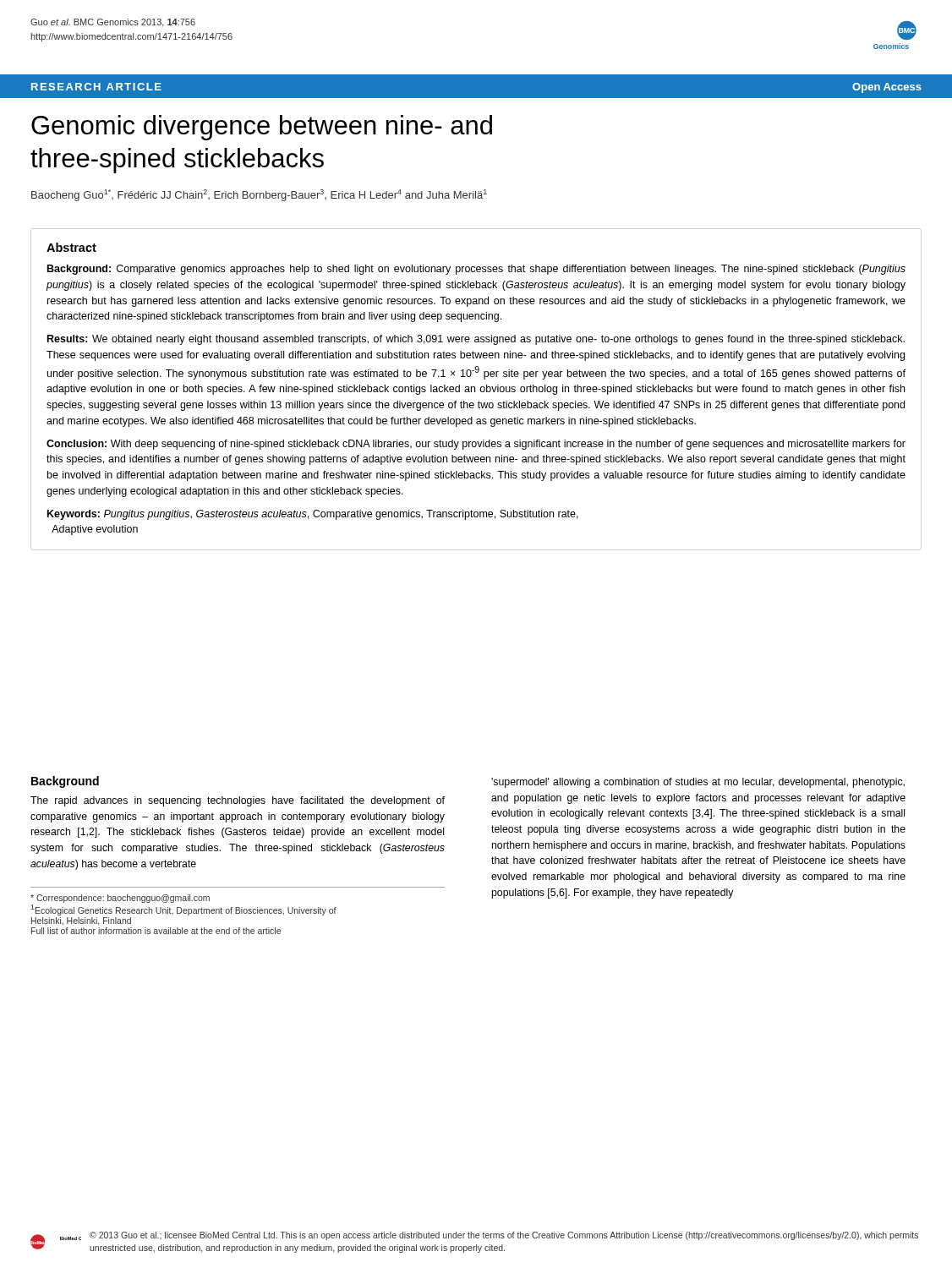Where is the passage that starts "Correspondence: baochengguo@gmail.com 1Ecological Genetics Research Unit, Department"?
Screen dimensions: 1268x952
coord(183,914)
